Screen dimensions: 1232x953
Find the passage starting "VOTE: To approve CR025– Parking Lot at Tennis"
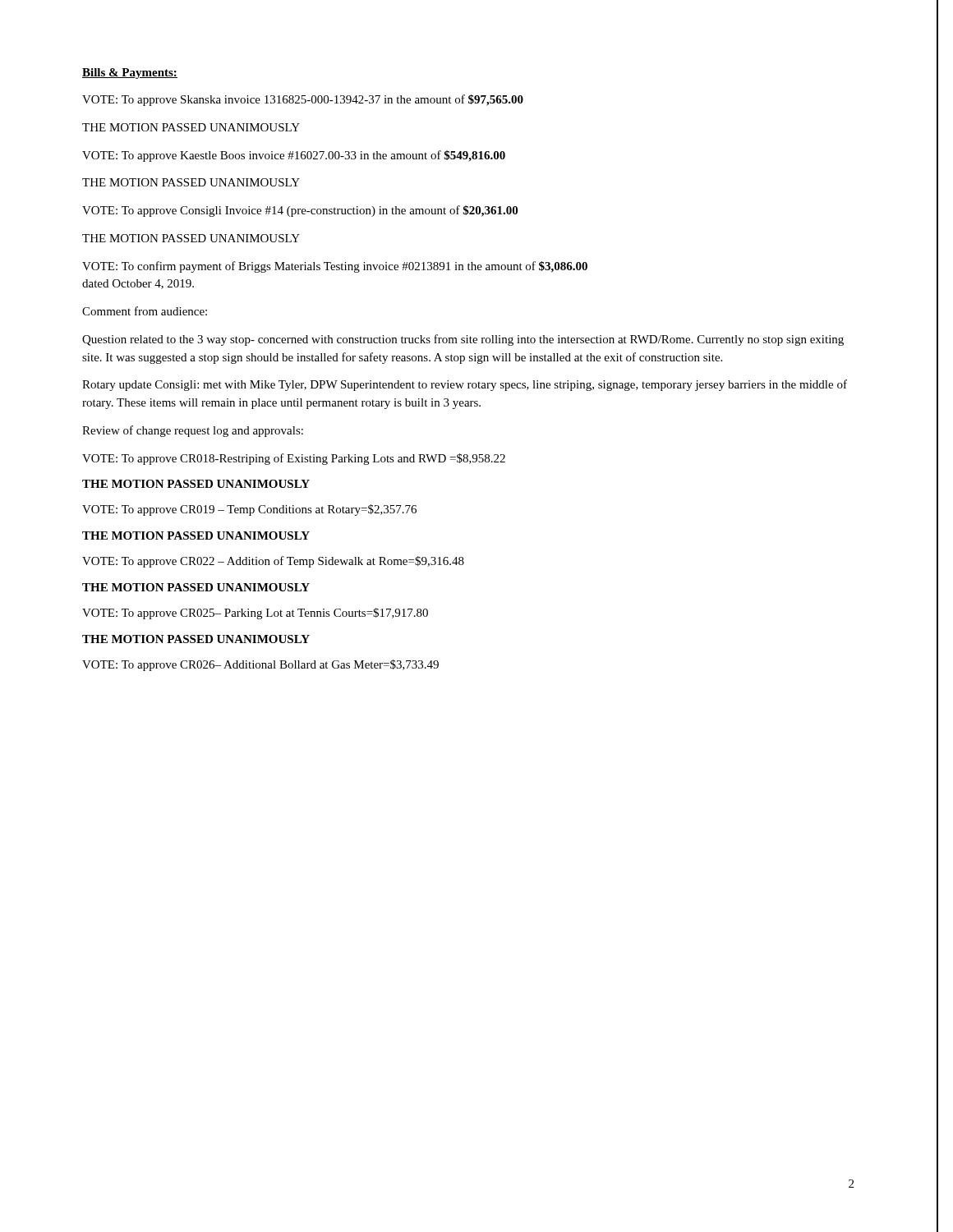[255, 612]
